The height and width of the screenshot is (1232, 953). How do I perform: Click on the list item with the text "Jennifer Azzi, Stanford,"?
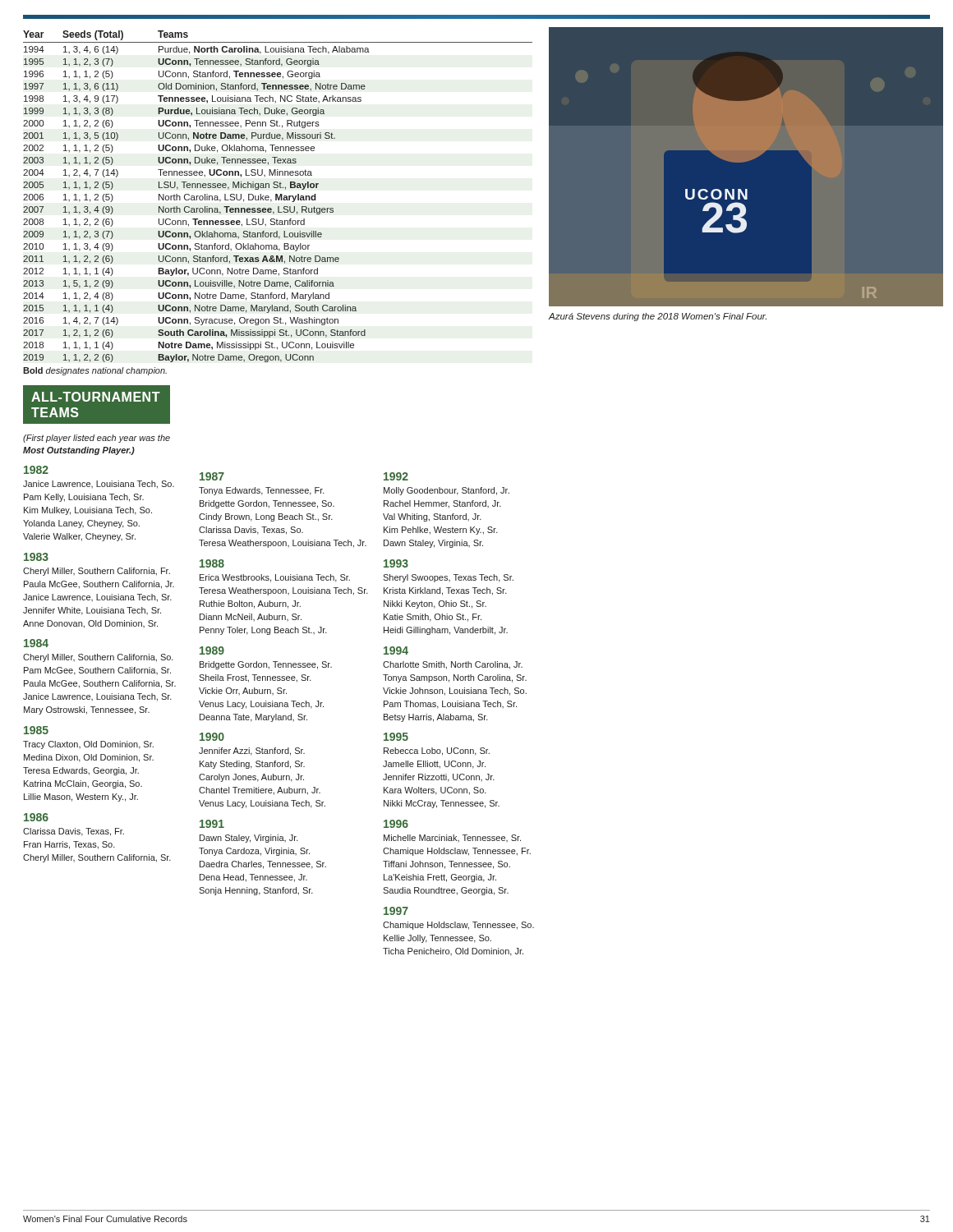262,777
